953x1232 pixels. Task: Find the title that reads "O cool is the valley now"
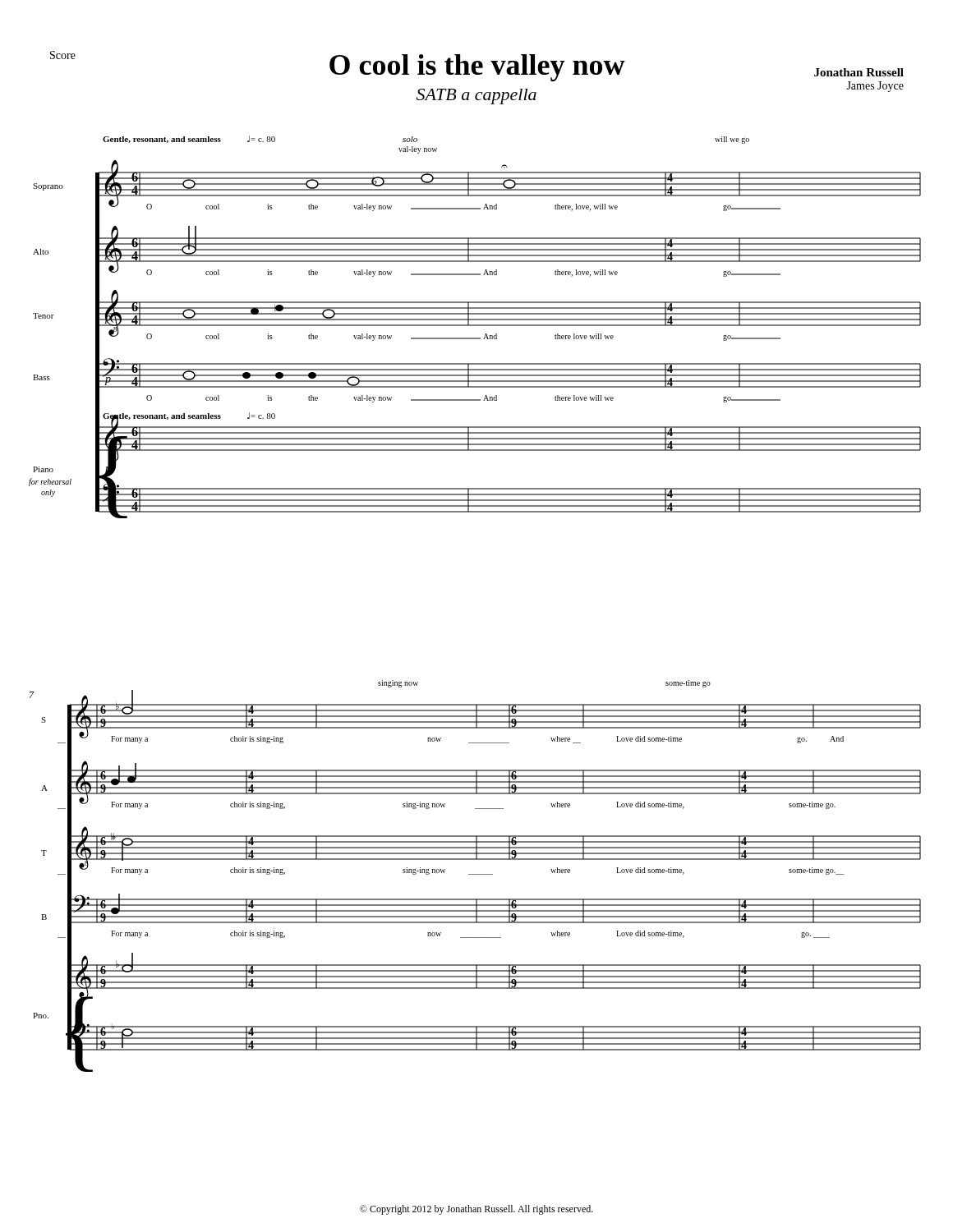pos(476,65)
